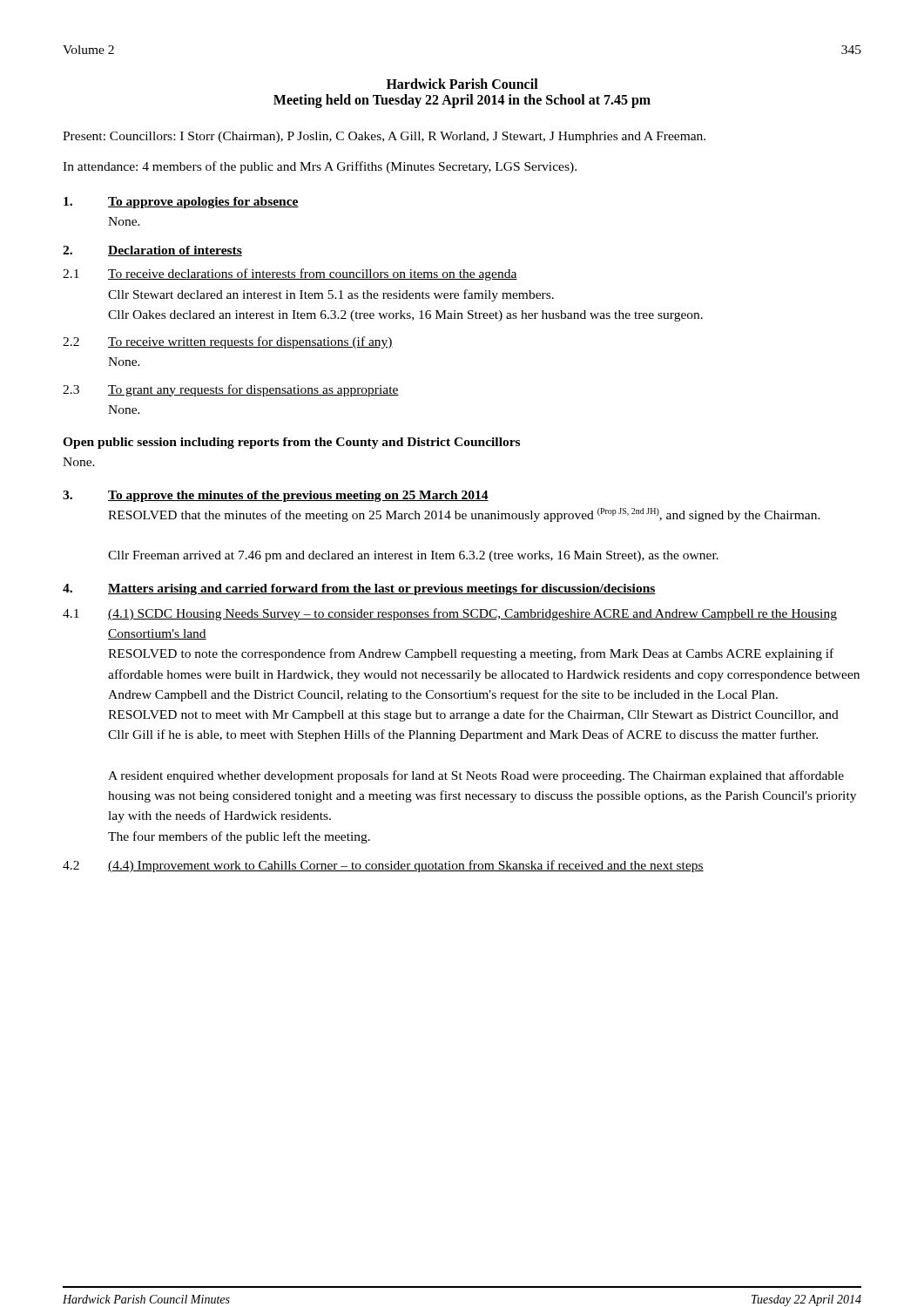
Task: Find the list item that says "2.3 To grant any"
Action: click(x=231, y=390)
